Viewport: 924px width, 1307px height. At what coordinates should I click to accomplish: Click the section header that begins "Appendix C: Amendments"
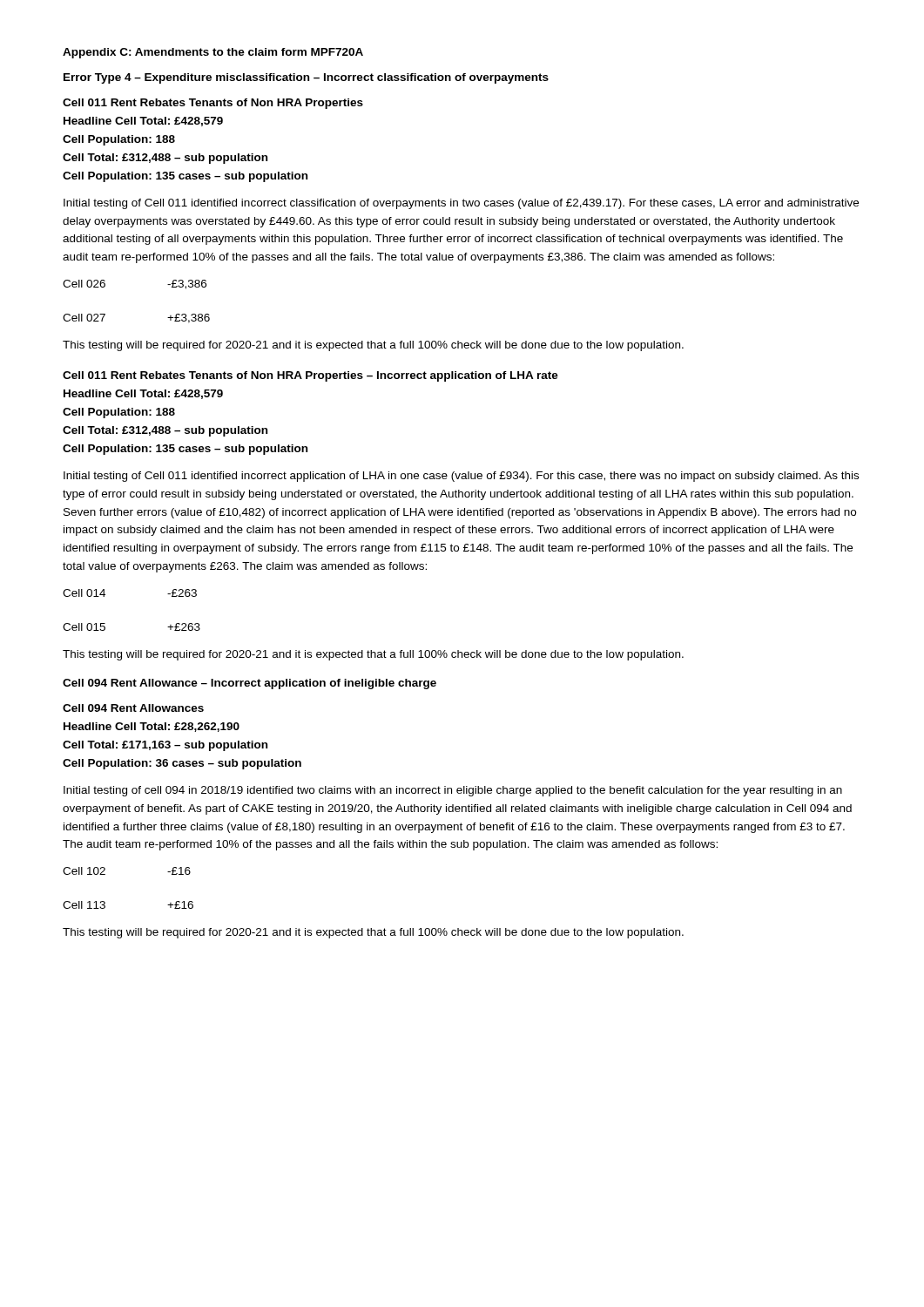213,52
